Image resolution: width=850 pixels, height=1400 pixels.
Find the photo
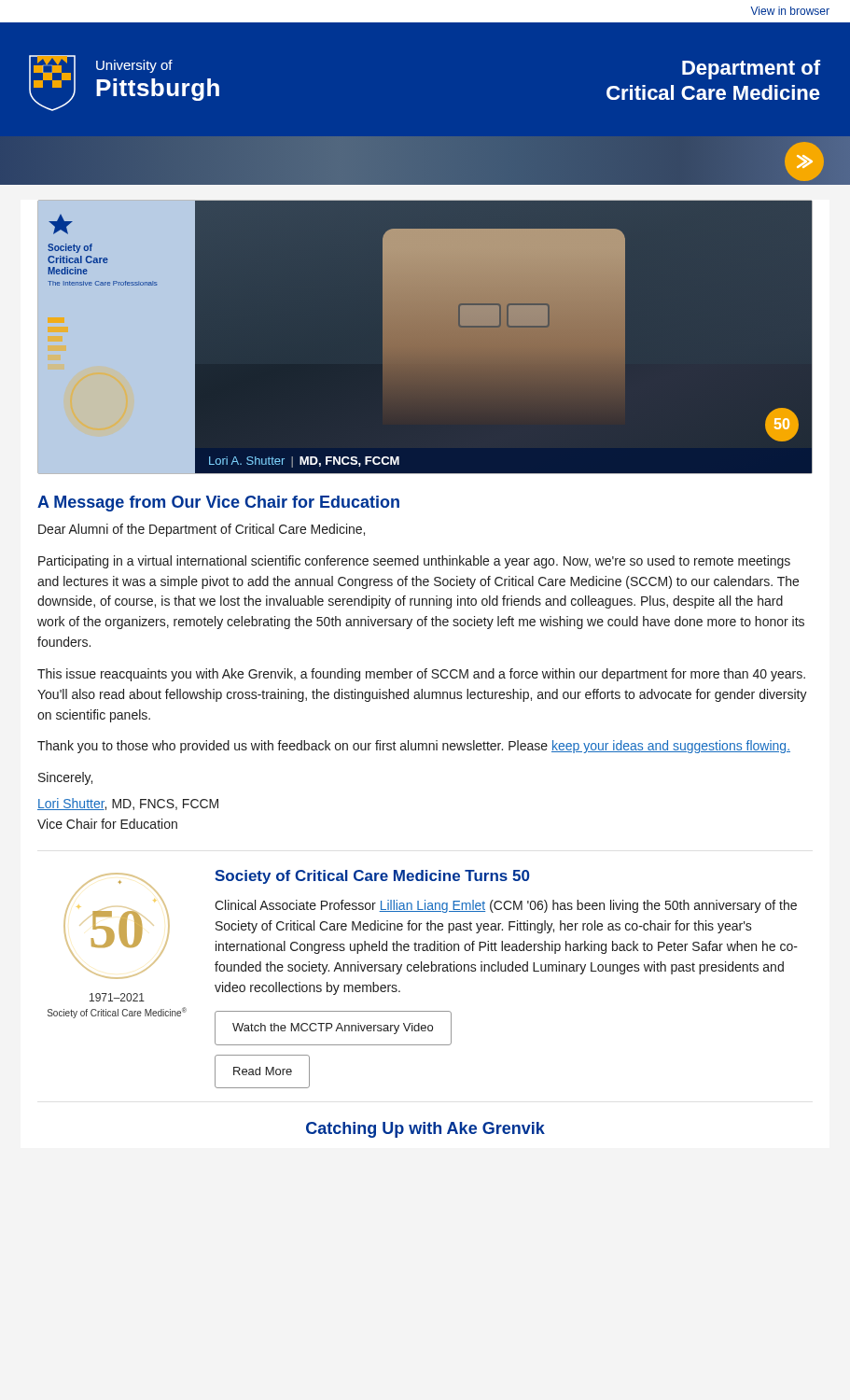[425, 337]
